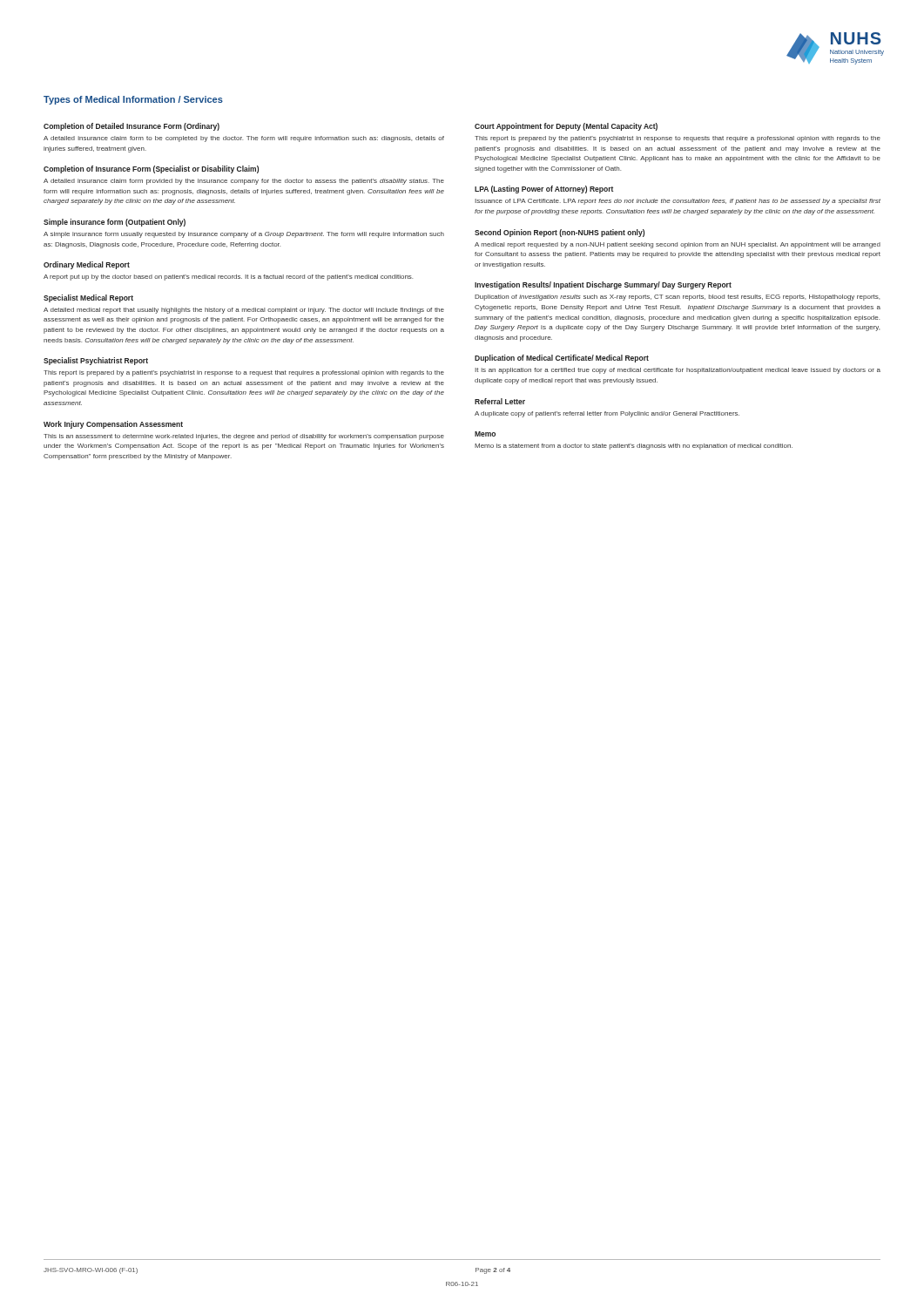Find the block on this page that starts "A duplicate copy of patient's referral letter from"

click(607, 413)
